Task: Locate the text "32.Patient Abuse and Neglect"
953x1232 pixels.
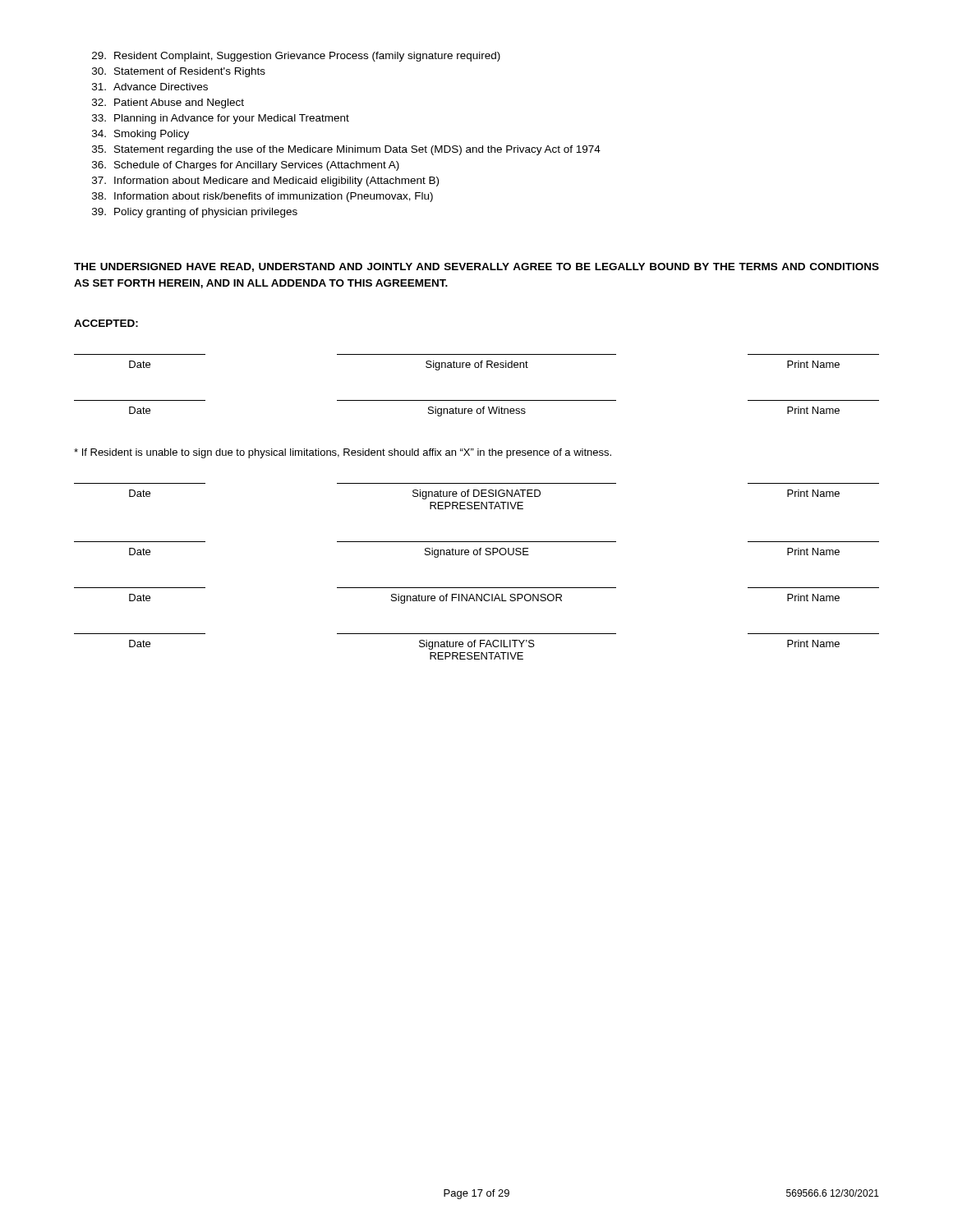Action: point(159,102)
